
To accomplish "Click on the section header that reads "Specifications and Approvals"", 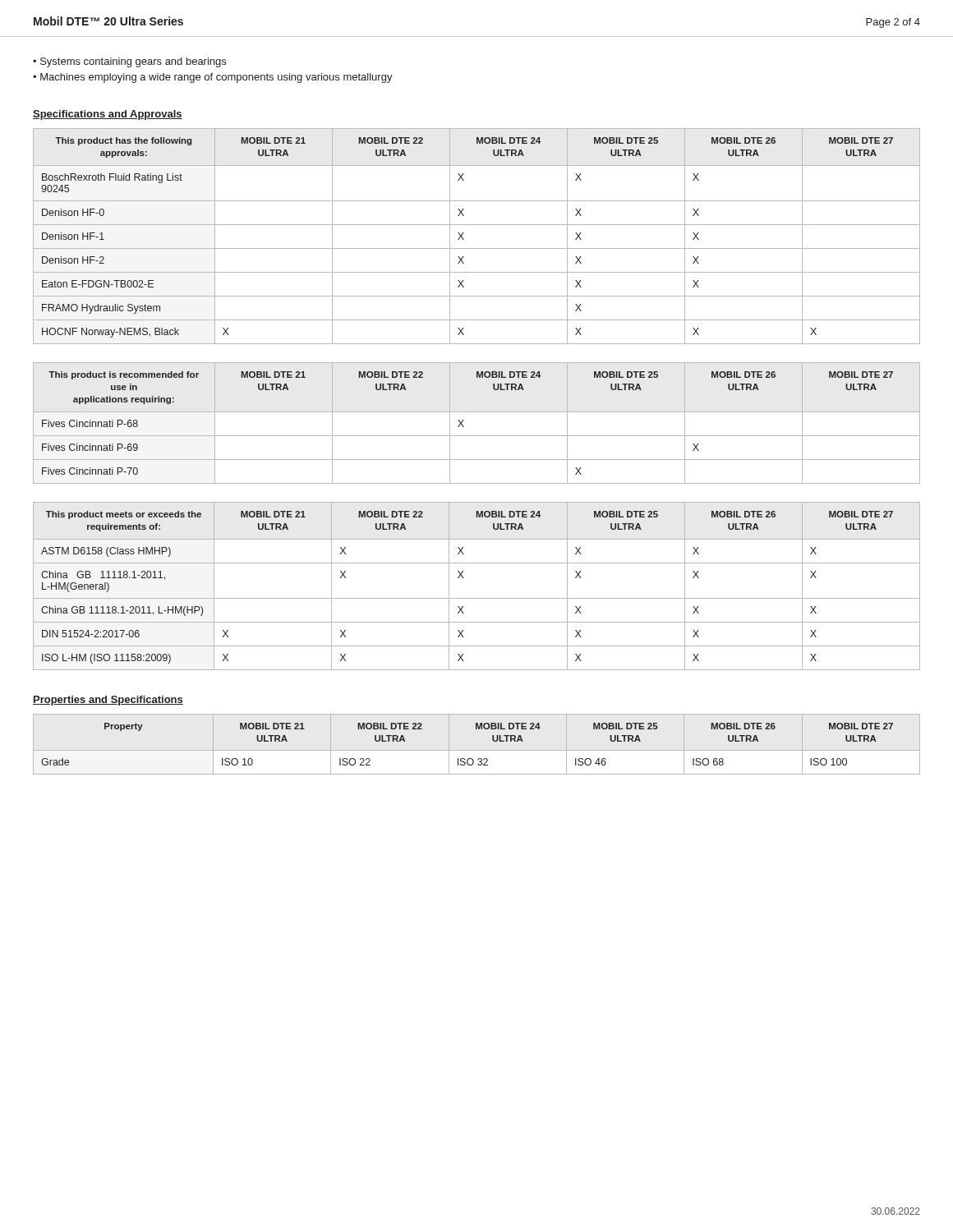I will click(x=107, y=114).
